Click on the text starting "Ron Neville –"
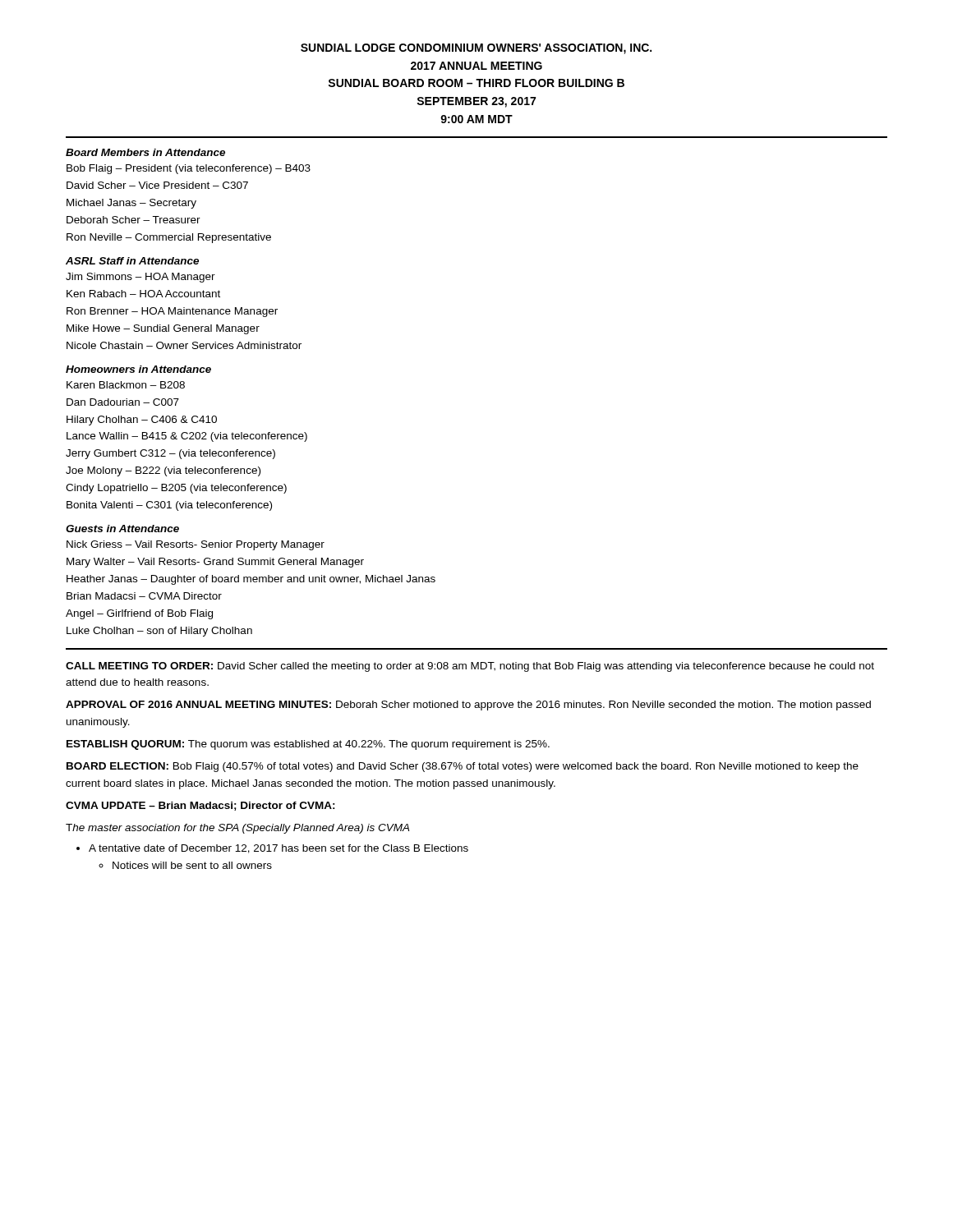The width and height of the screenshot is (953, 1232). tap(169, 237)
